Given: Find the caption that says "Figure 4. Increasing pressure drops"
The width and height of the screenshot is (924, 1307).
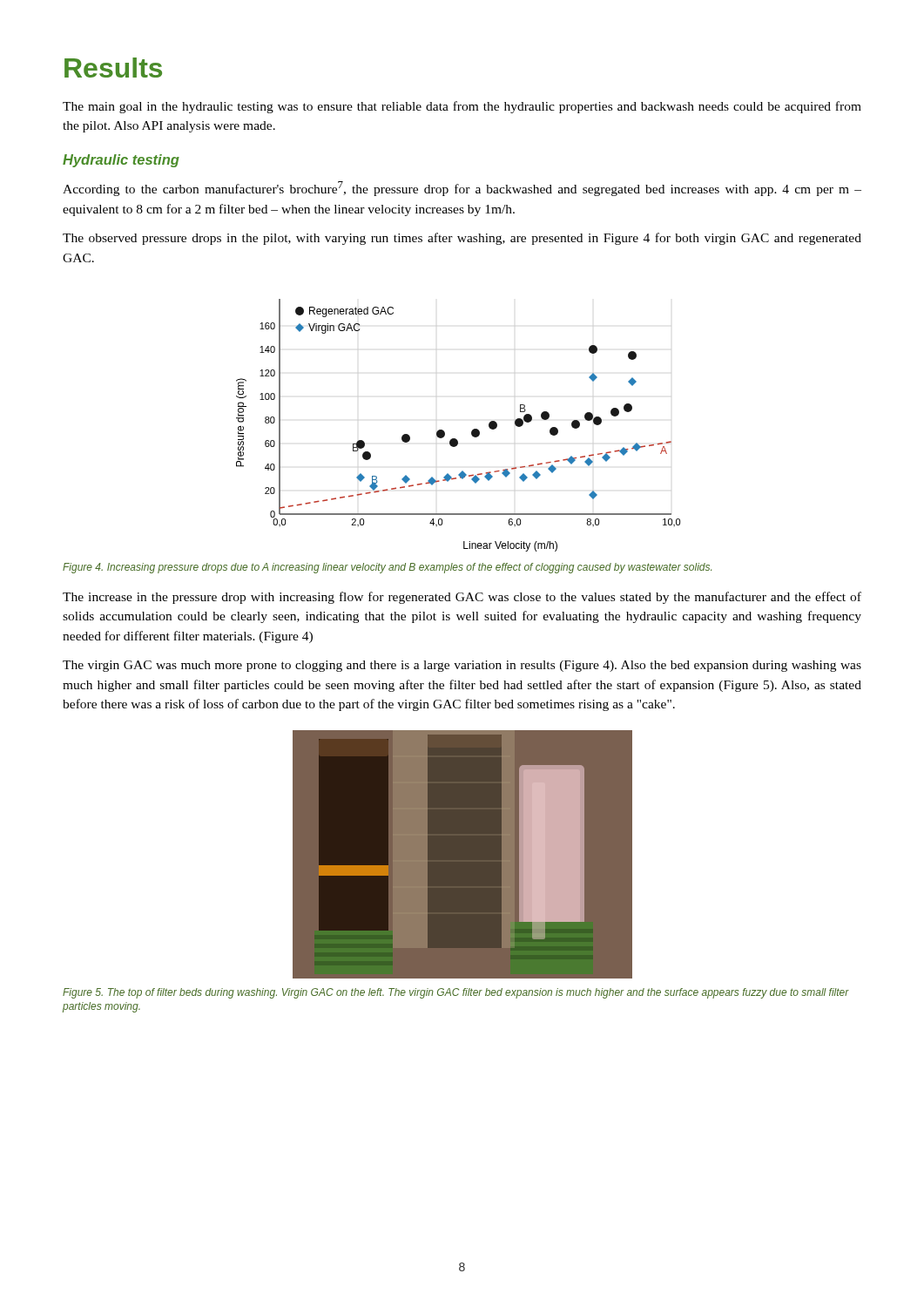Looking at the screenshot, I should pos(462,567).
